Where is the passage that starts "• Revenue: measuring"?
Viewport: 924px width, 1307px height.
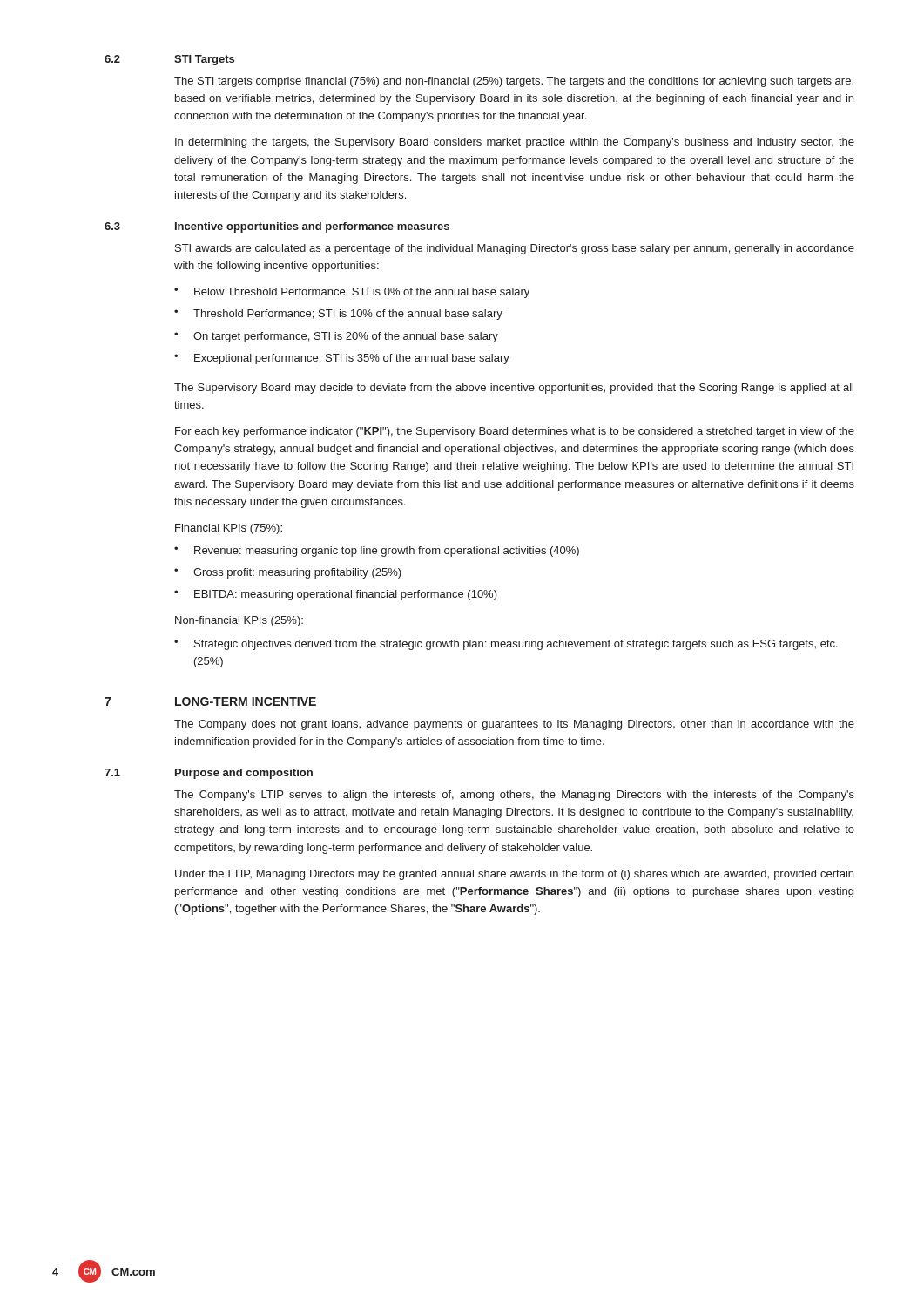[x=514, y=551]
